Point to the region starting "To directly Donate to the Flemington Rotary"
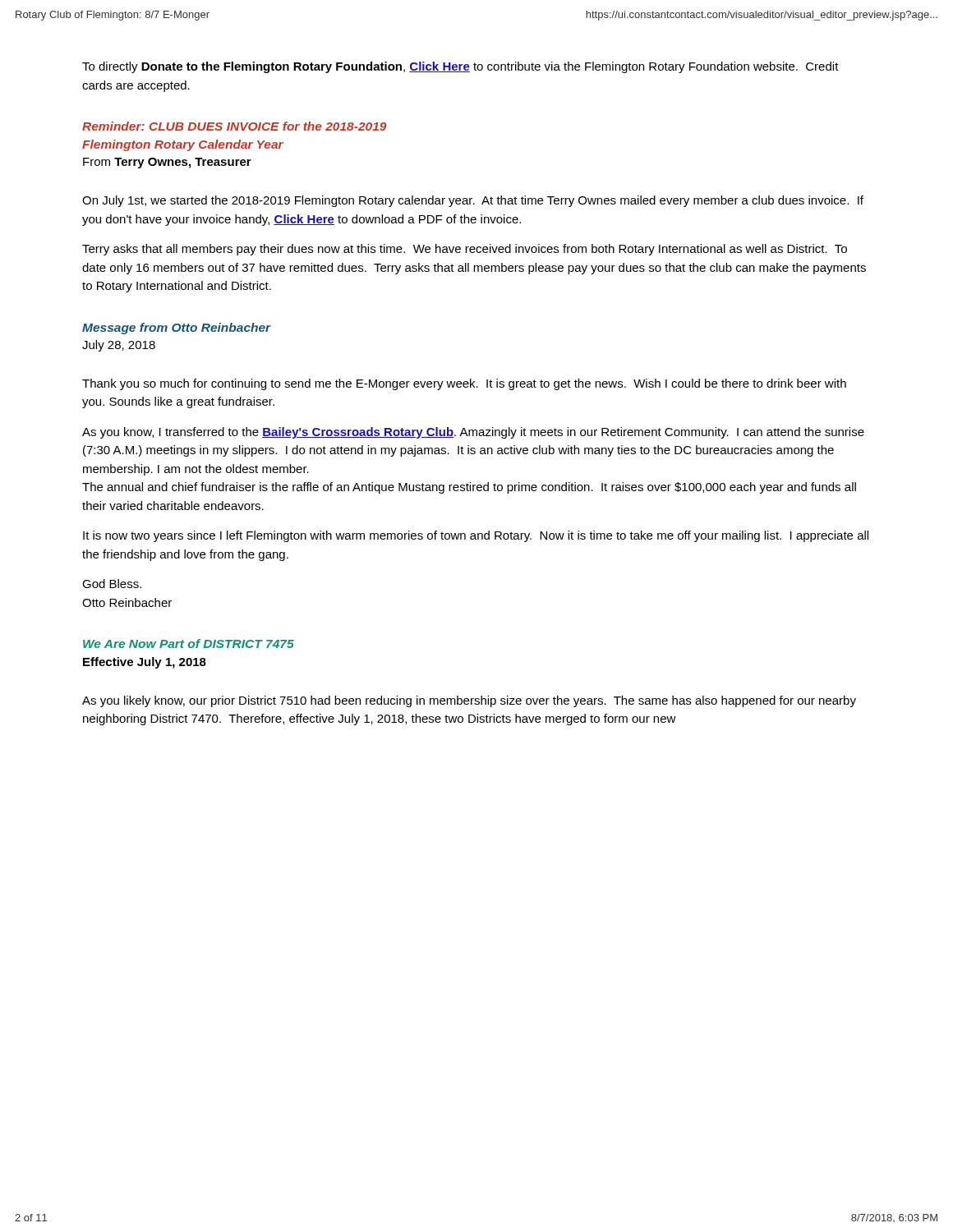Image resolution: width=953 pixels, height=1232 pixels. tap(460, 75)
